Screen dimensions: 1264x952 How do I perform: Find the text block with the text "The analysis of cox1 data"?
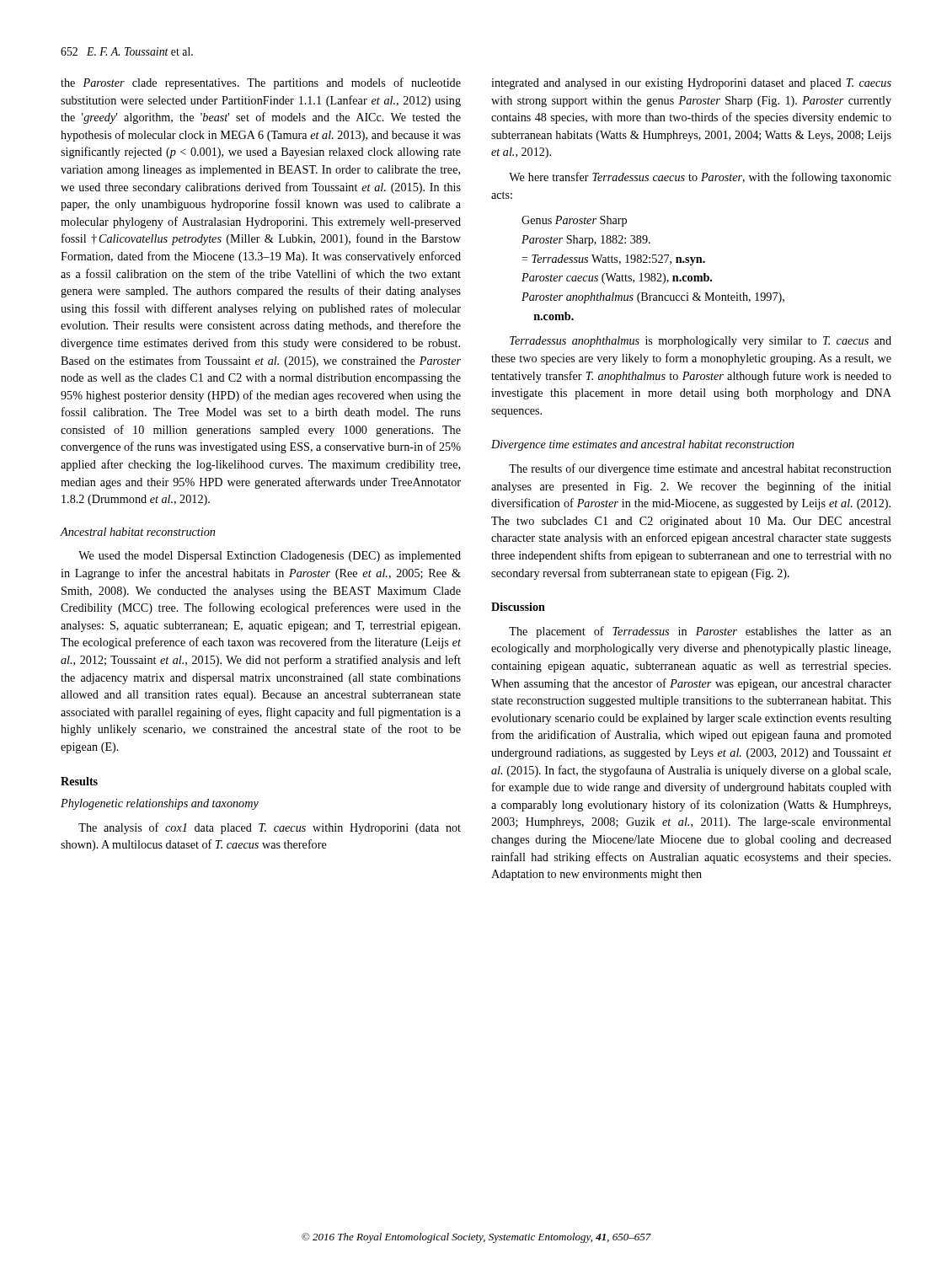pos(261,836)
